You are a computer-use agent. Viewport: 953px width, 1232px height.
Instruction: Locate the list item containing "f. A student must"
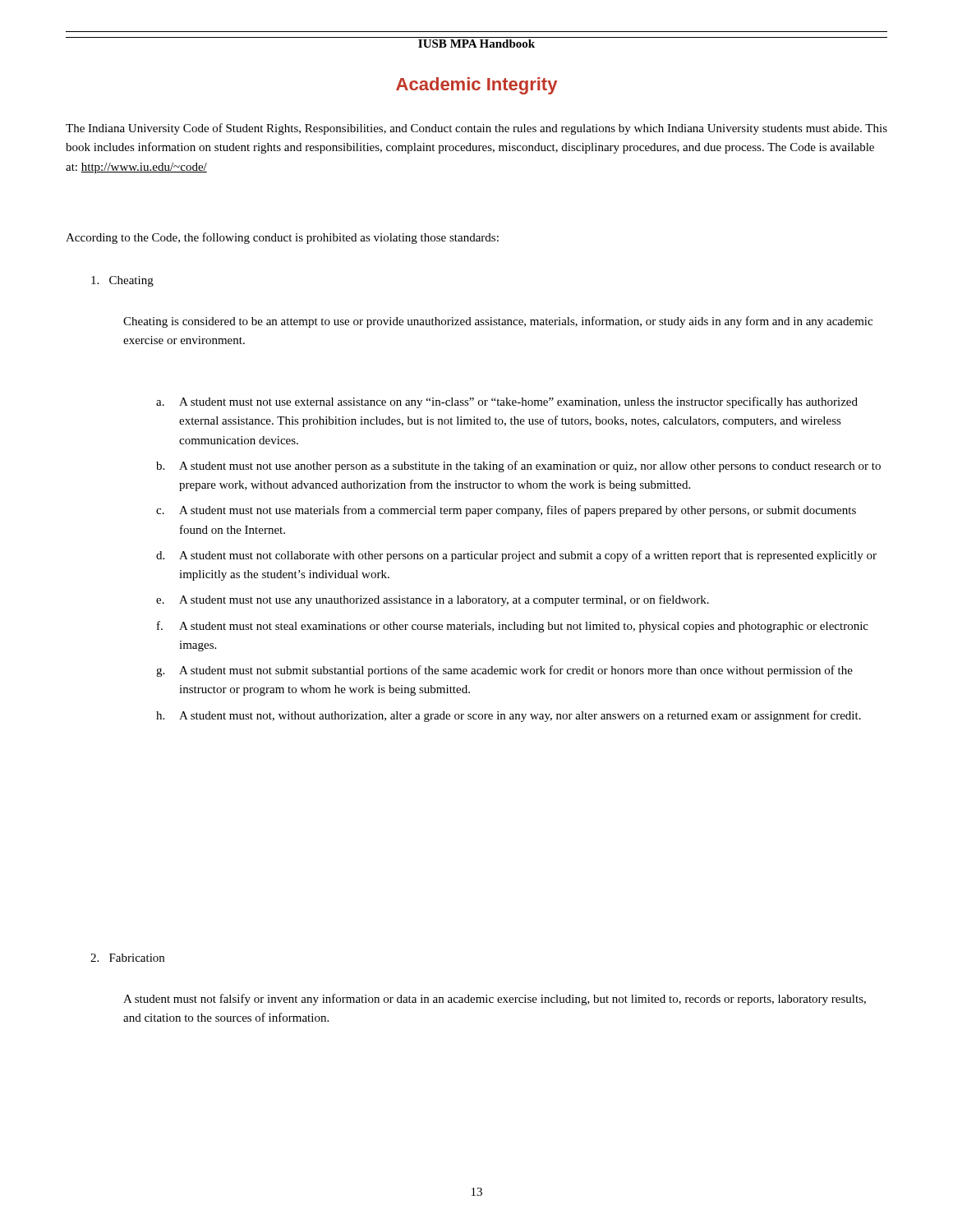click(x=522, y=635)
